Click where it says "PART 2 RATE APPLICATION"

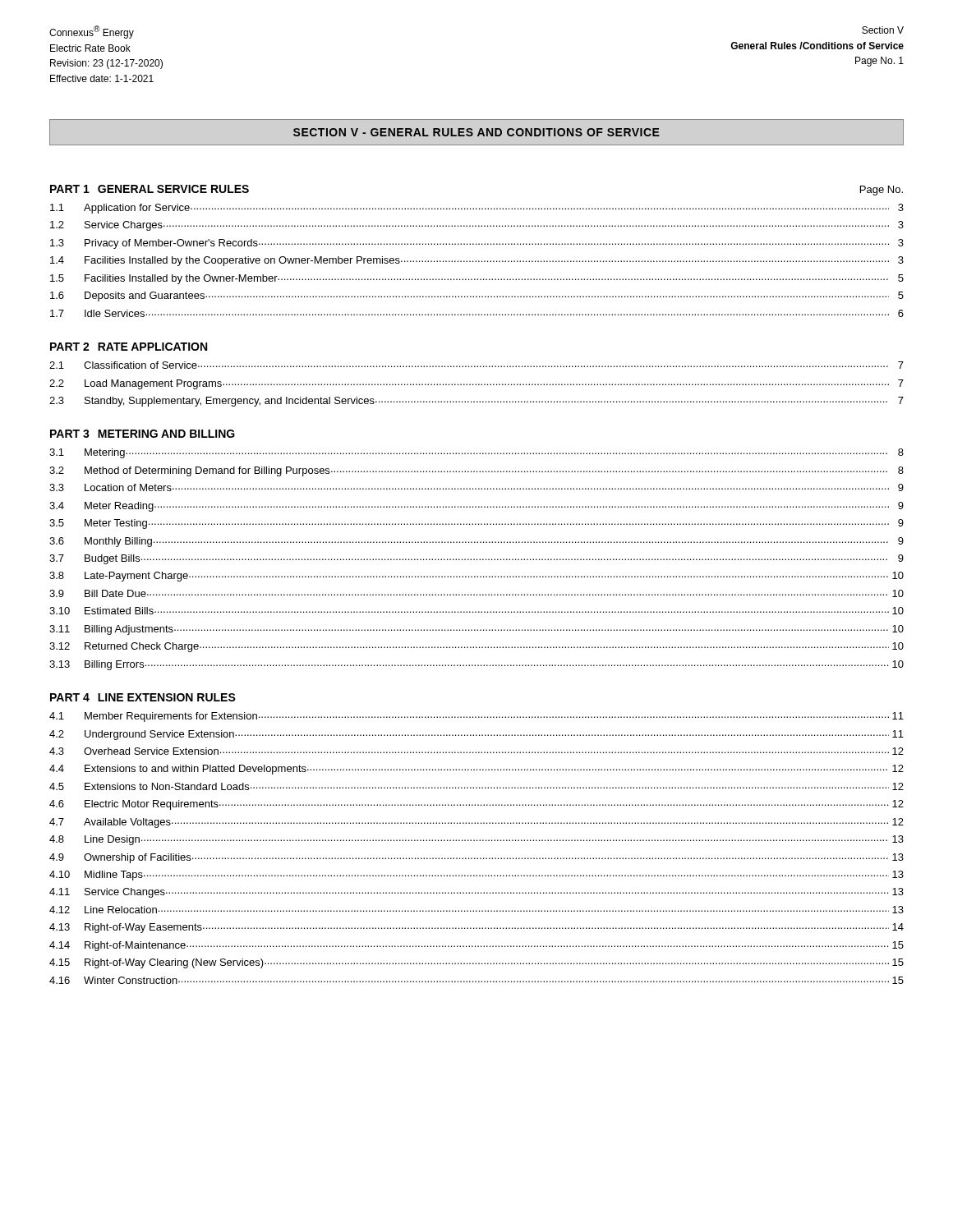[129, 347]
